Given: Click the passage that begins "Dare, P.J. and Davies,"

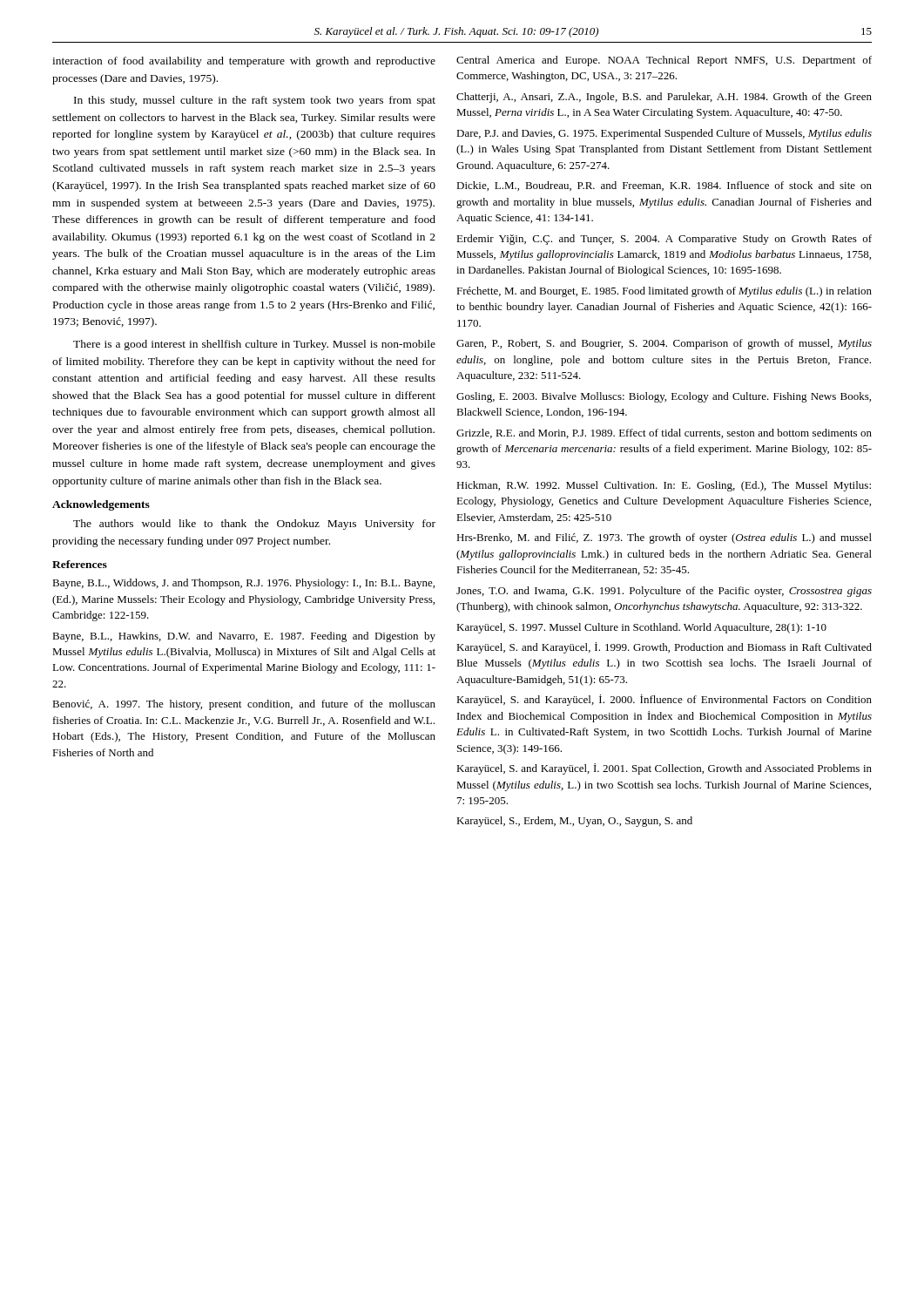Looking at the screenshot, I should click(x=664, y=149).
